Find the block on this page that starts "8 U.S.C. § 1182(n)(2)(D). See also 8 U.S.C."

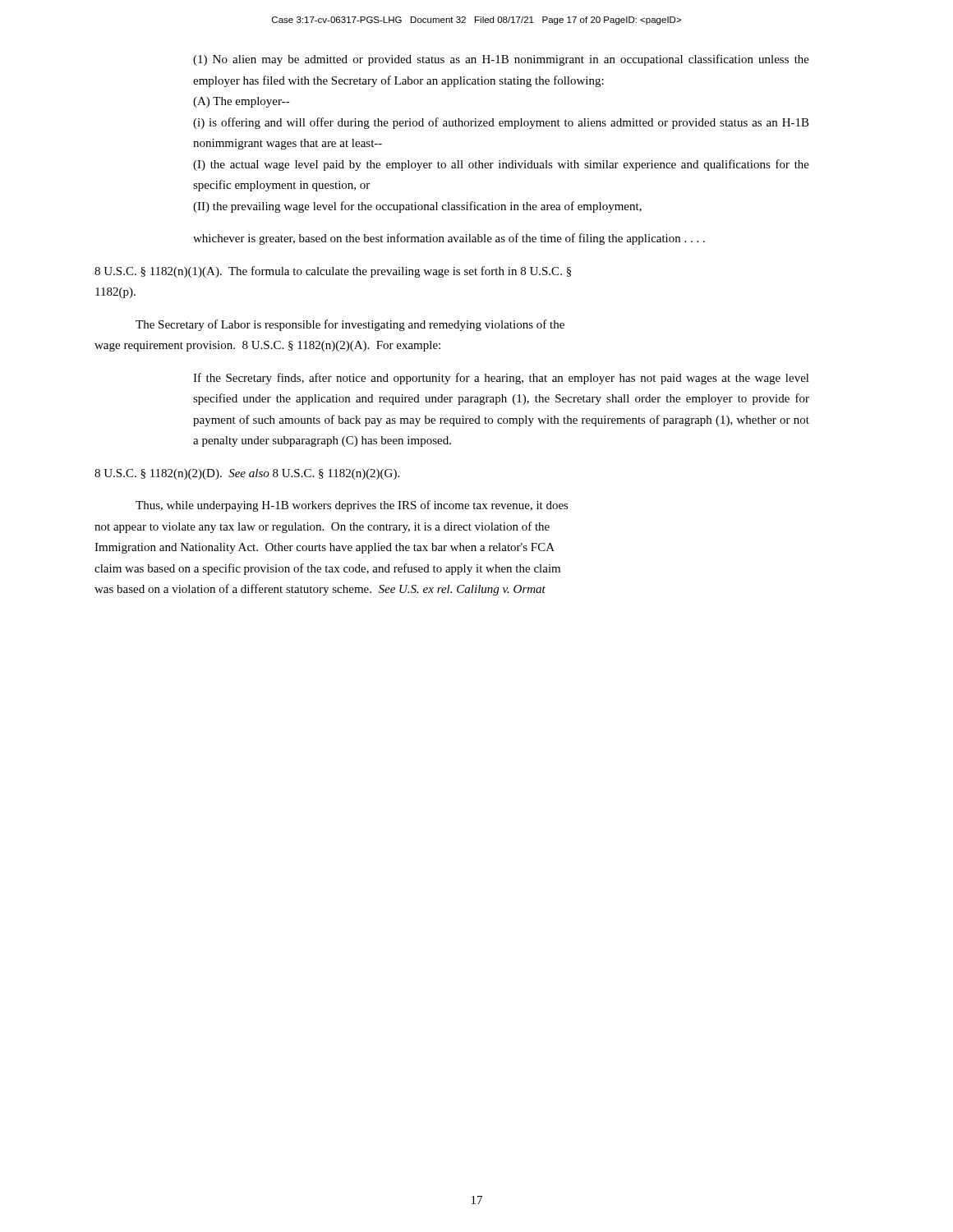click(x=247, y=474)
